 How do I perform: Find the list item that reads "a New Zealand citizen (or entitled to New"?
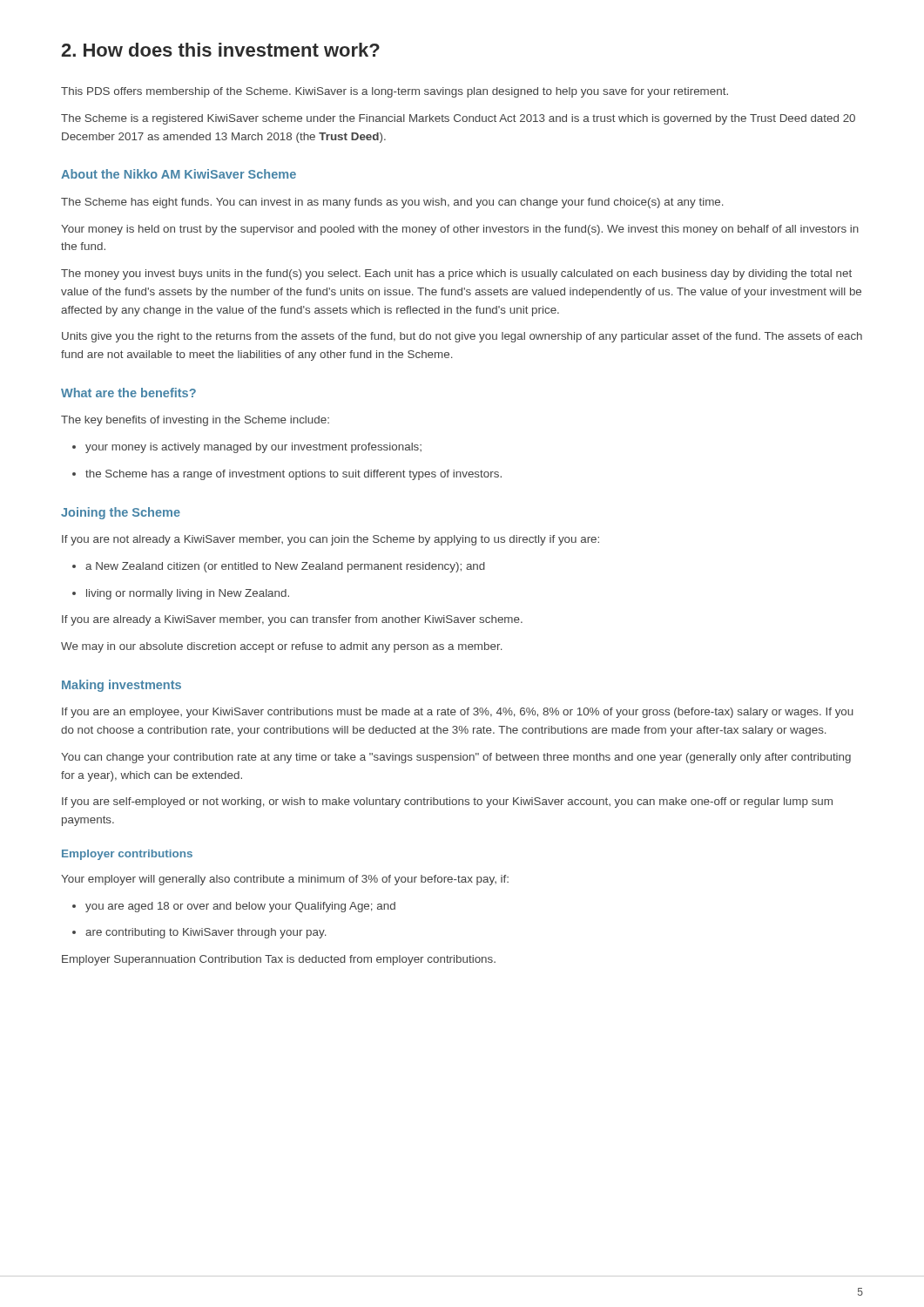point(462,567)
